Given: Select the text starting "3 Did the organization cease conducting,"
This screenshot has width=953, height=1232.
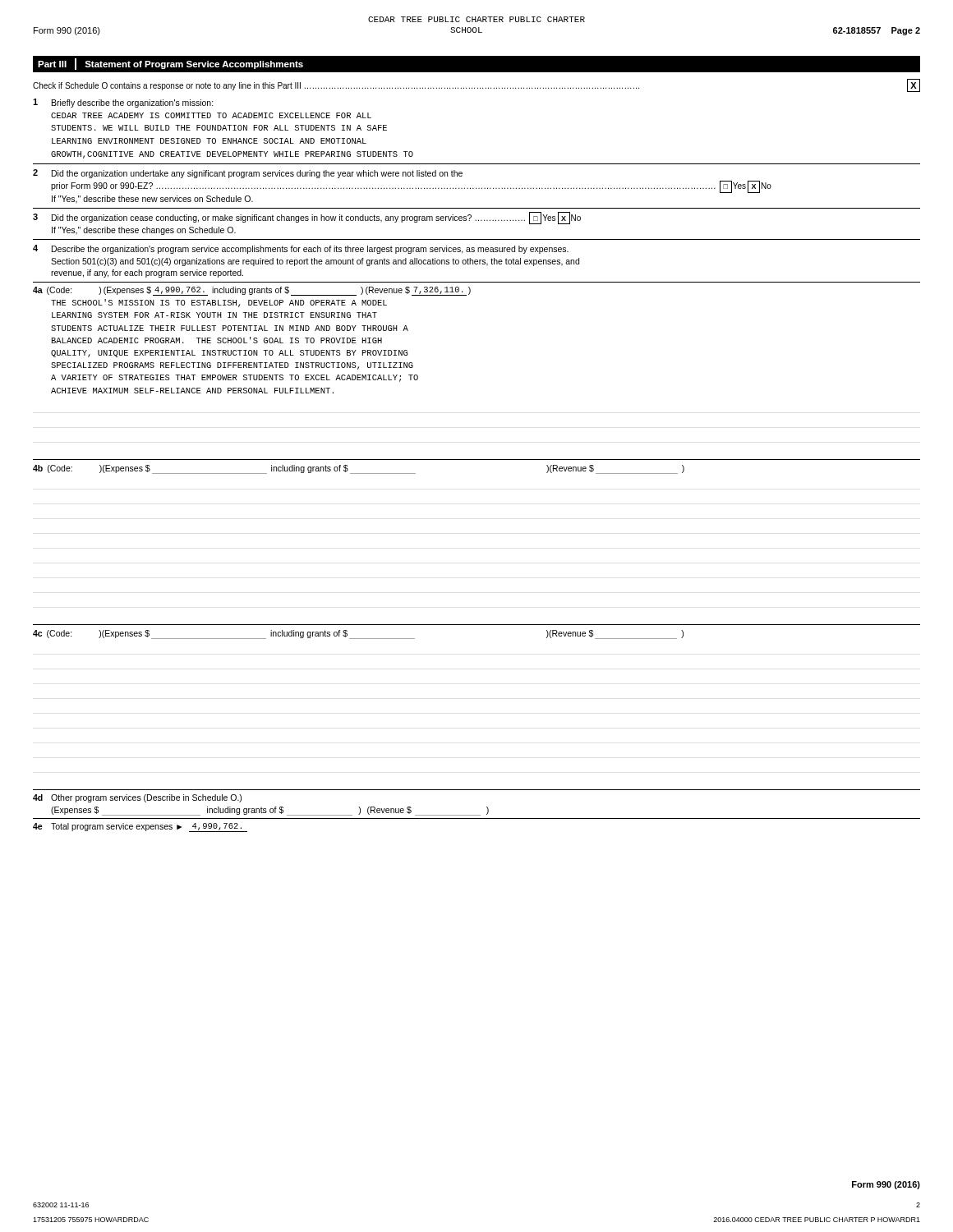Looking at the screenshot, I should 476,224.
